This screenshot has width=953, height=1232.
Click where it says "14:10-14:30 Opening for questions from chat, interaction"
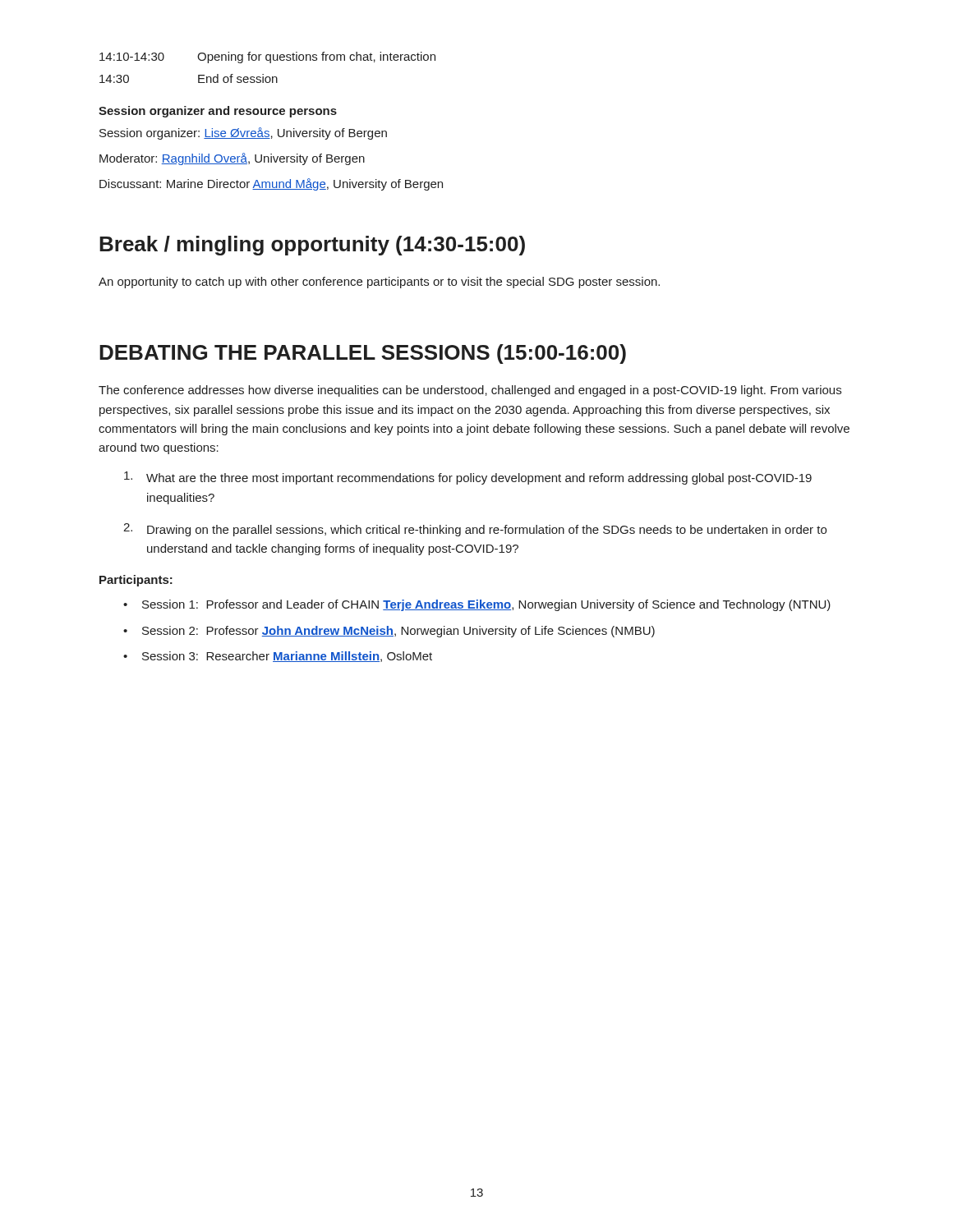coord(267,56)
